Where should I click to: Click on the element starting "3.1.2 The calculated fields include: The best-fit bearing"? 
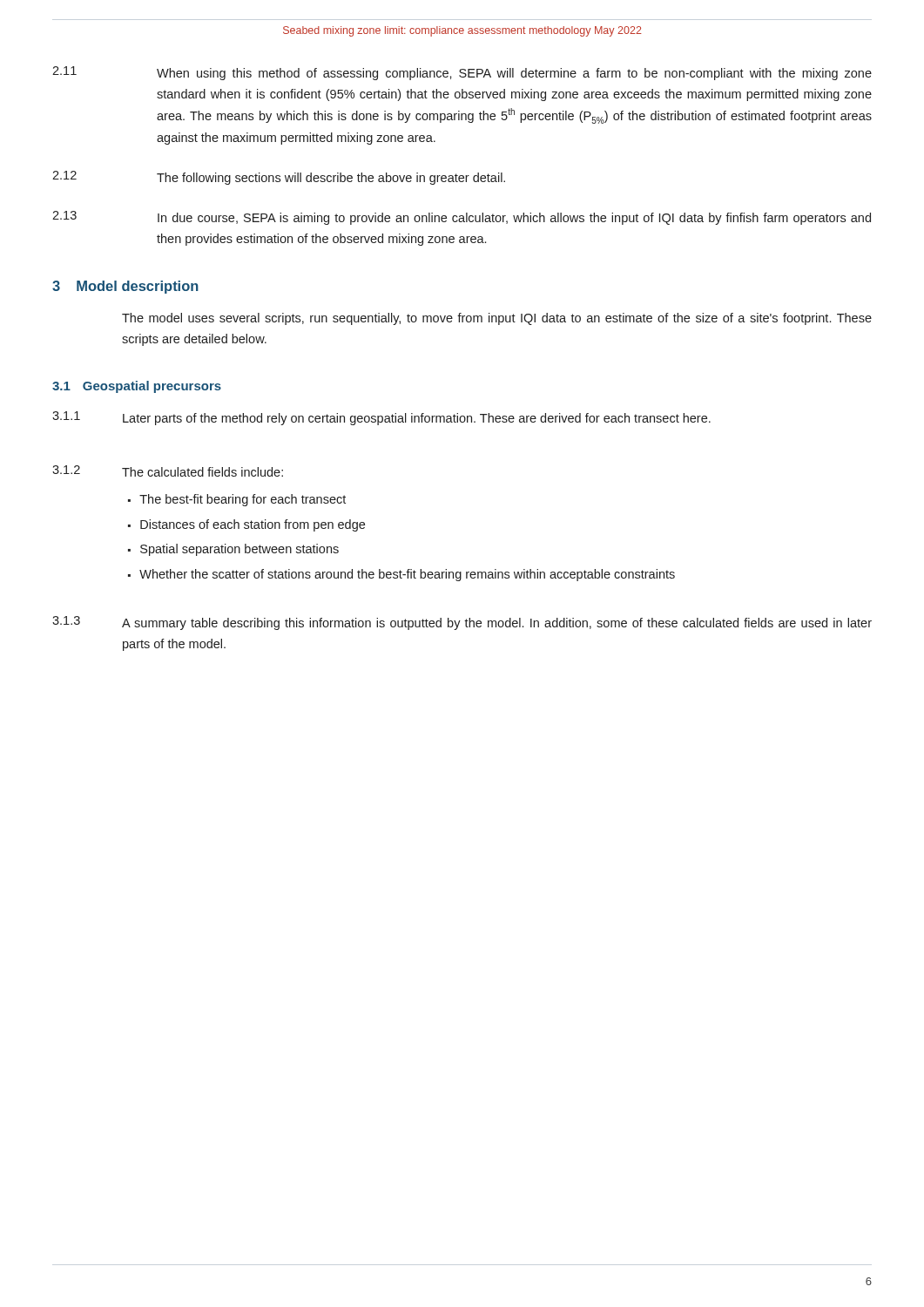pos(168,471)
